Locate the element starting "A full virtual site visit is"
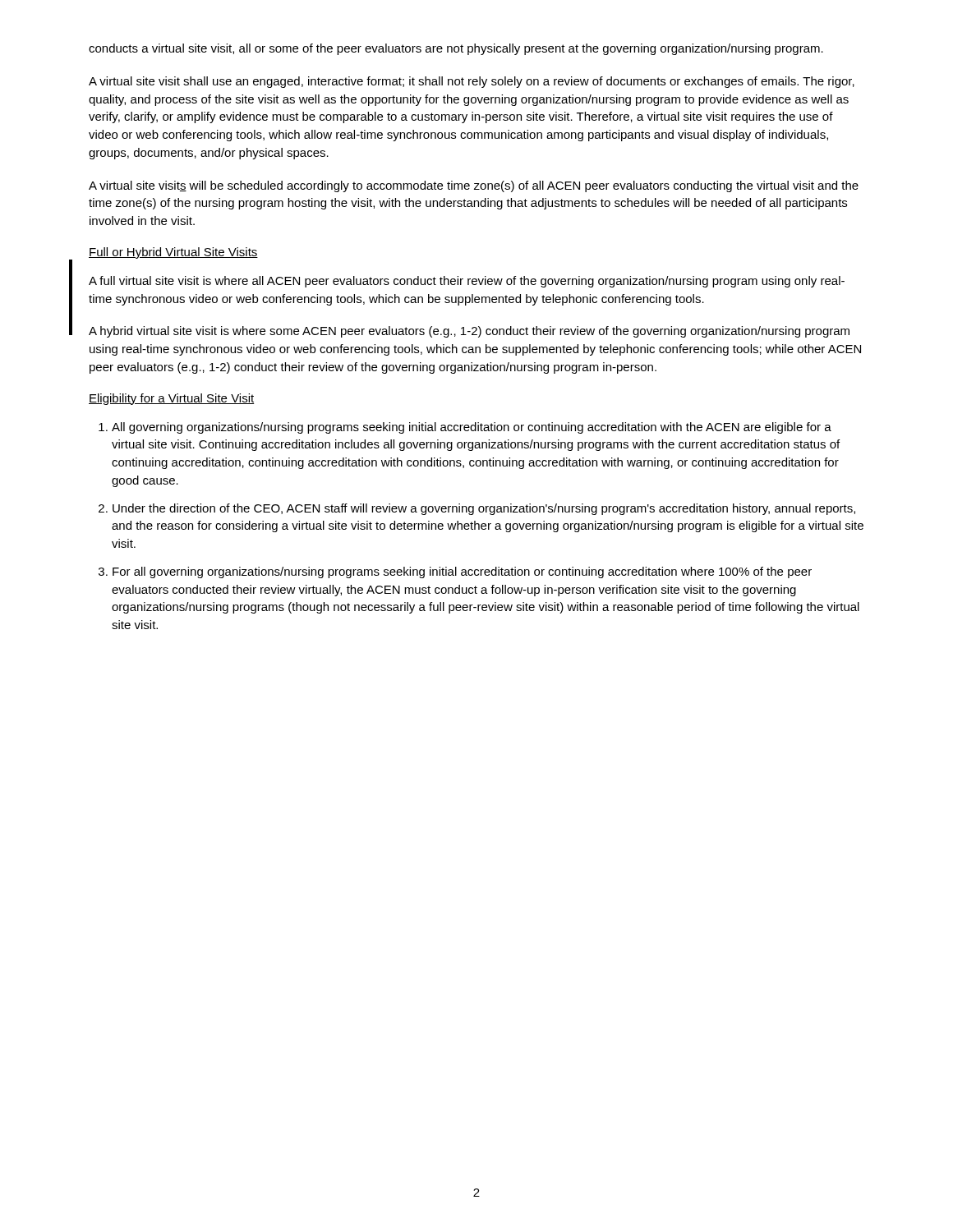 pyautogui.click(x=467, y=289)
